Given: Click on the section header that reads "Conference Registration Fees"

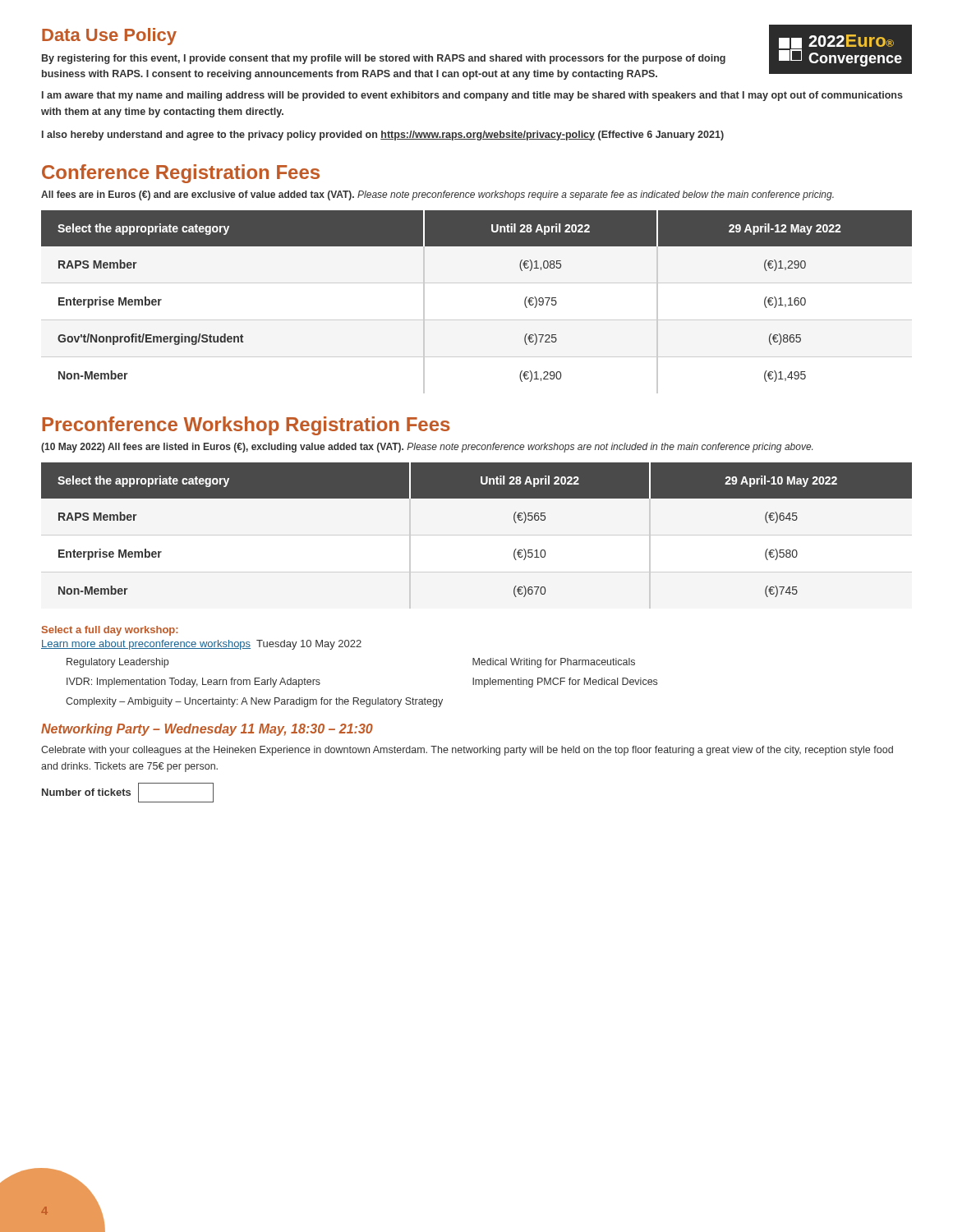Looking at the screenshot, I should point(181,174).
